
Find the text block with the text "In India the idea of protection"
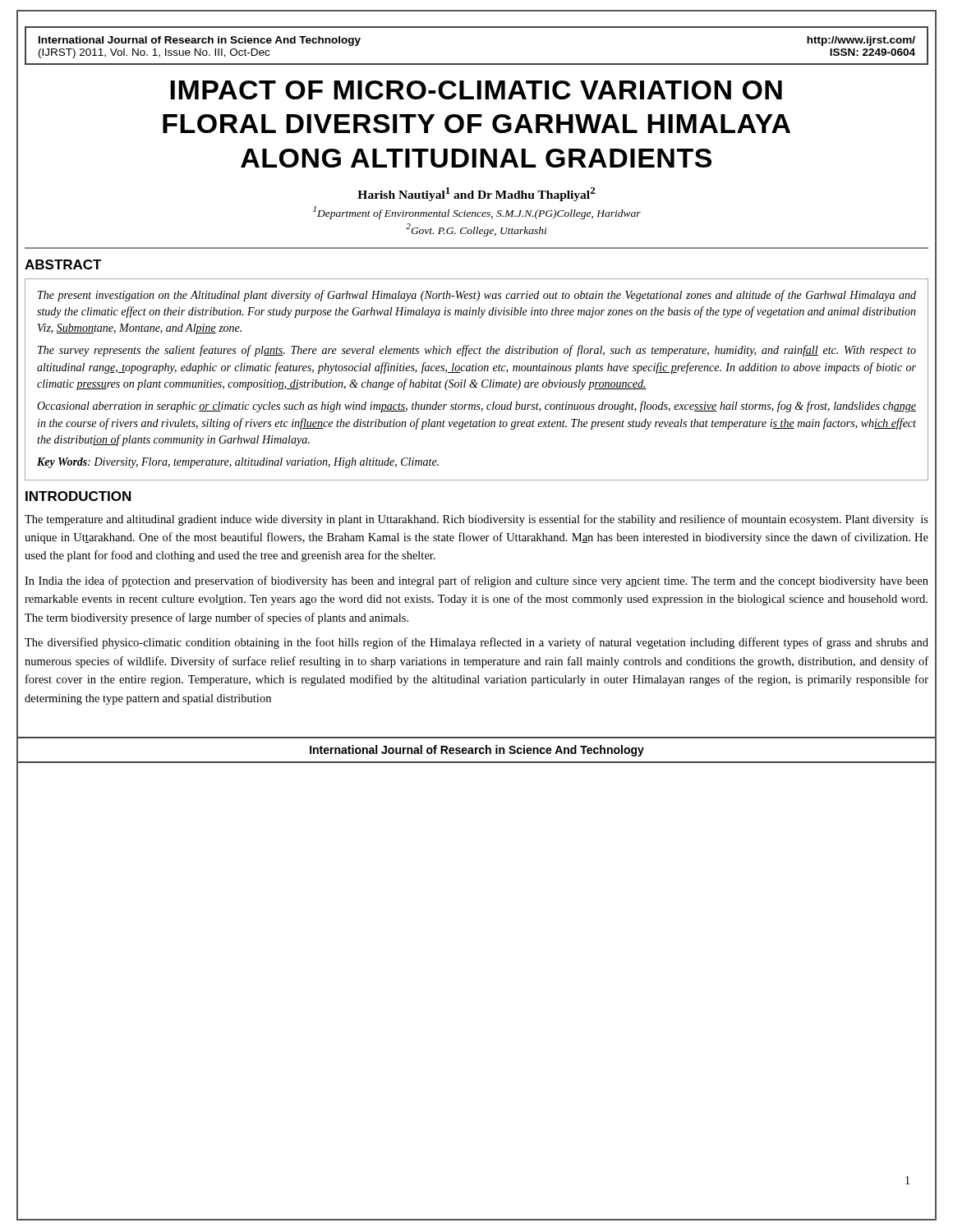[x=476, y=599]
